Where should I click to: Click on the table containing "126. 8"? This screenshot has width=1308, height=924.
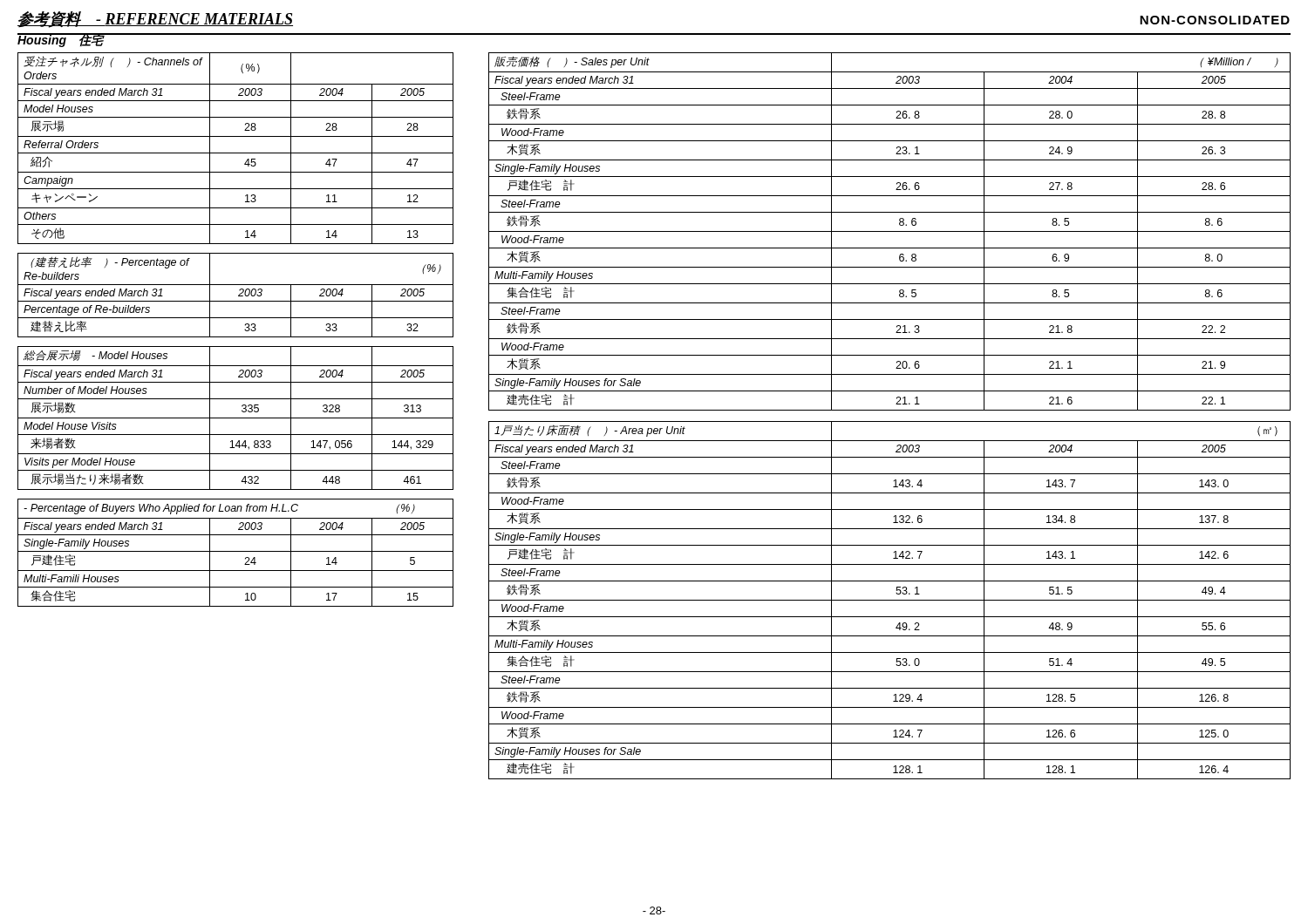point(889,600)
